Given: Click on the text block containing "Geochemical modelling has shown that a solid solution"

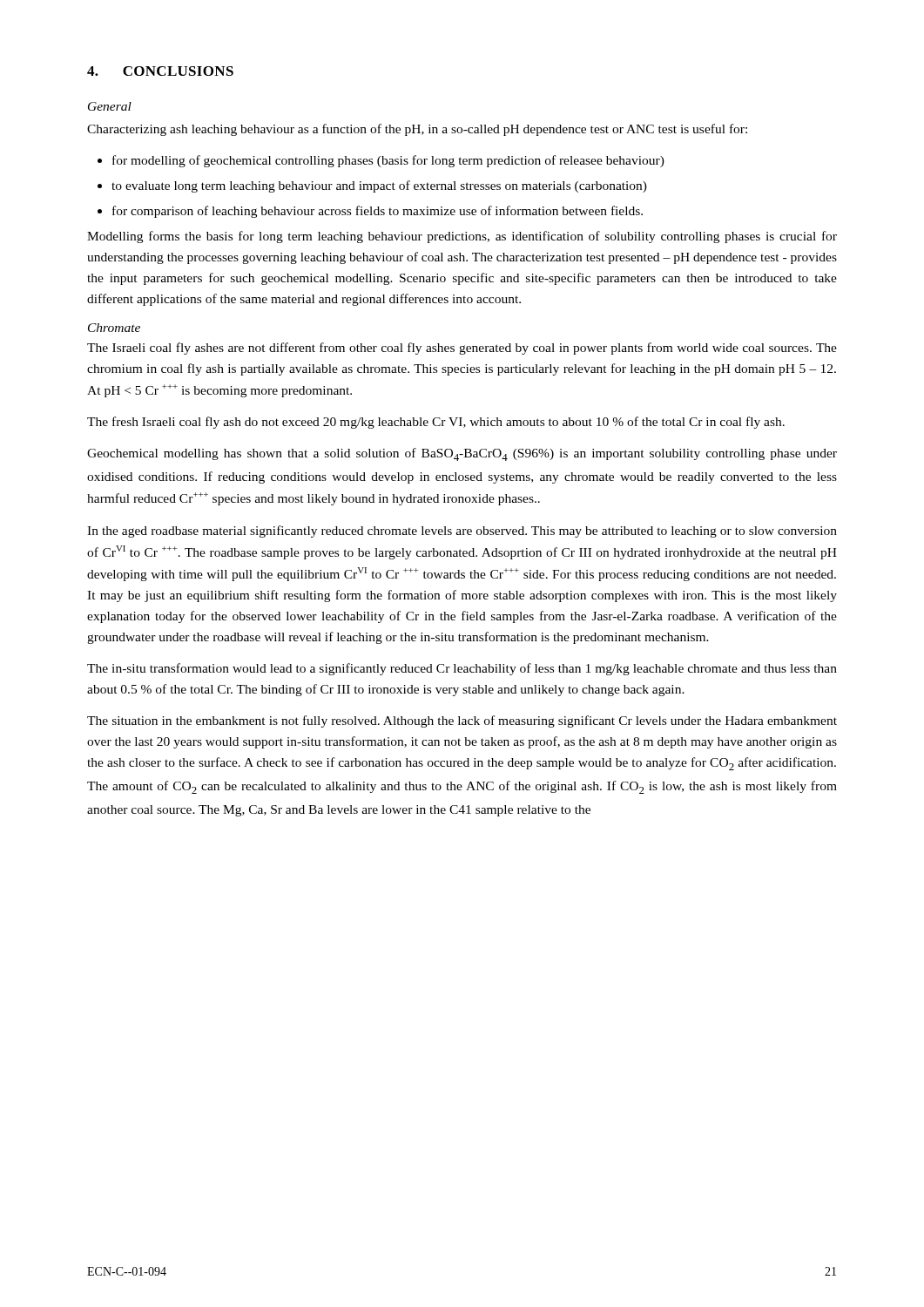Looking at the screenshot, I should pyautogui.click(x=462, y=476).
